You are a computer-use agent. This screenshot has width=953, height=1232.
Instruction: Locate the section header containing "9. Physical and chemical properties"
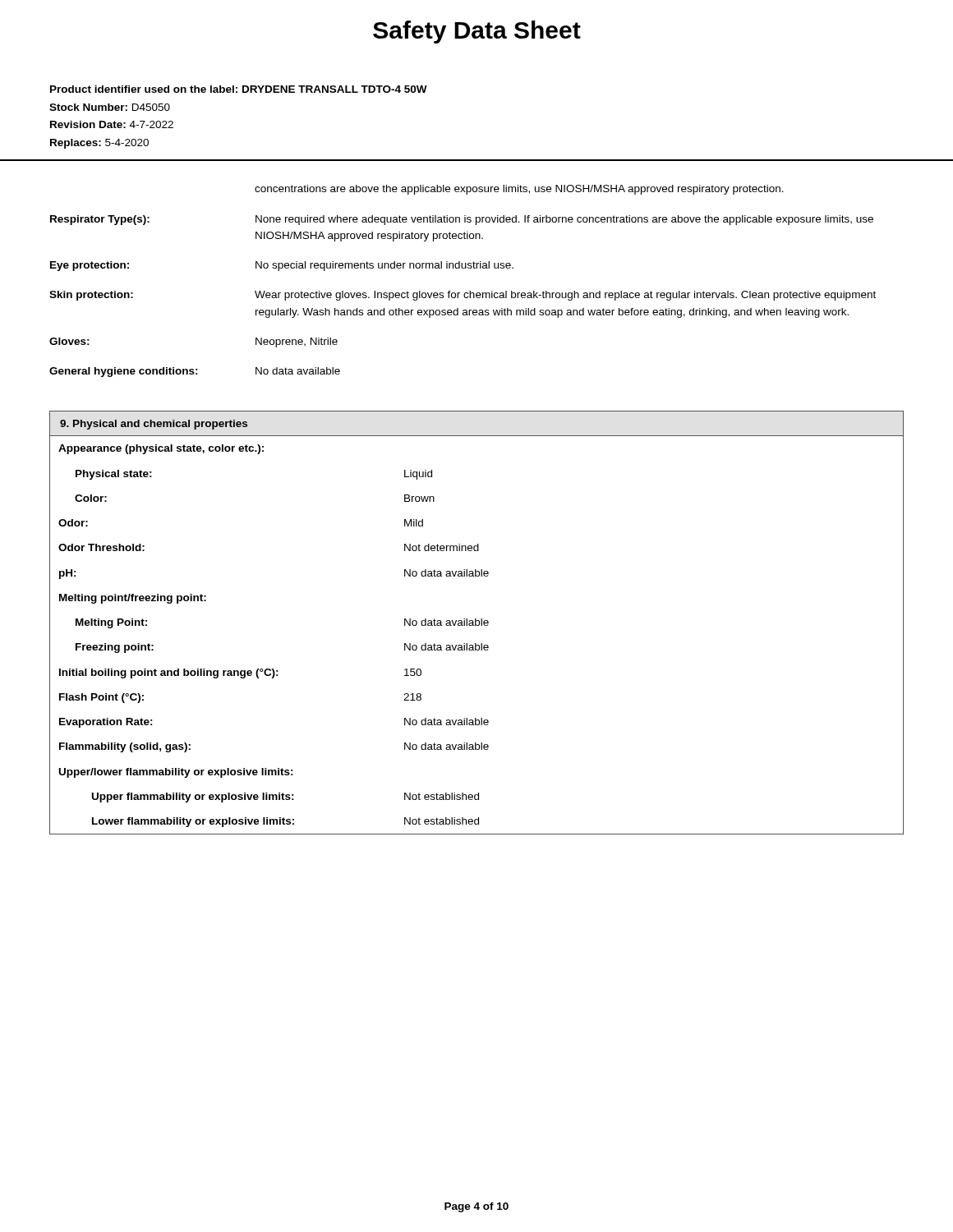(x=154, y=424)
